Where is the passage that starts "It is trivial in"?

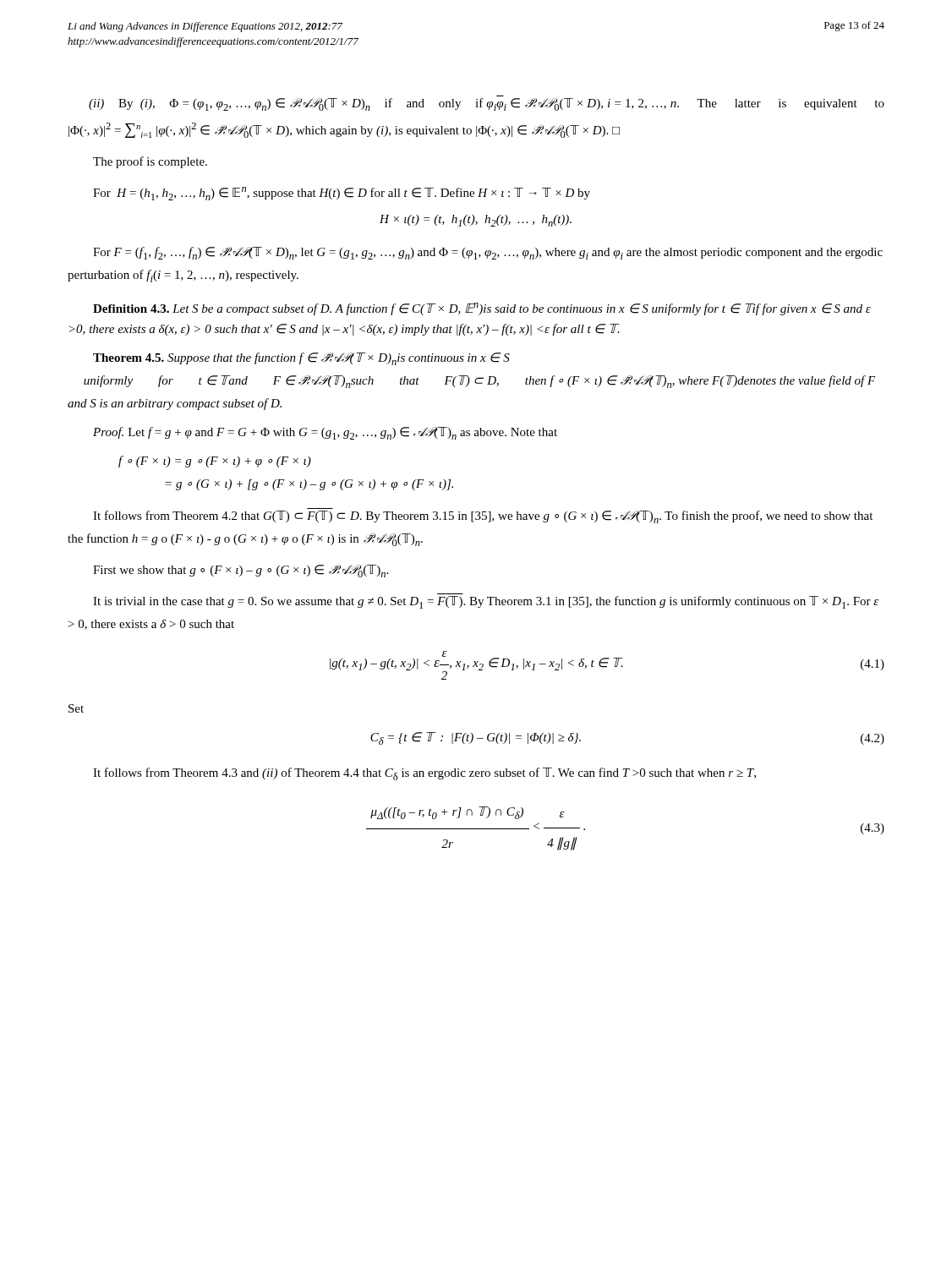[x=473, y=612]
